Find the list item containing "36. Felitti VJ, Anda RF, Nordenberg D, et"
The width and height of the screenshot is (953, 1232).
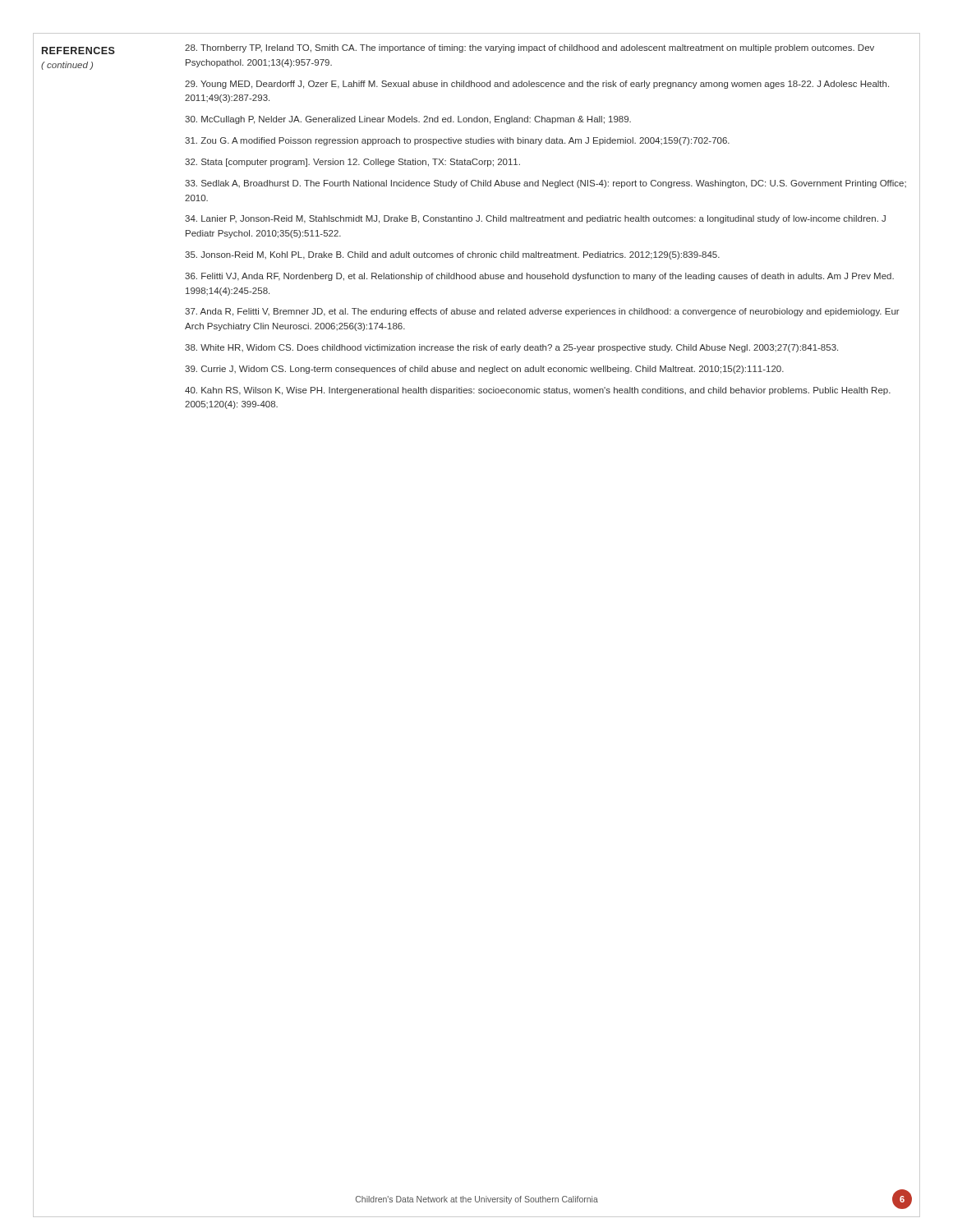click(x=540, y=283)
